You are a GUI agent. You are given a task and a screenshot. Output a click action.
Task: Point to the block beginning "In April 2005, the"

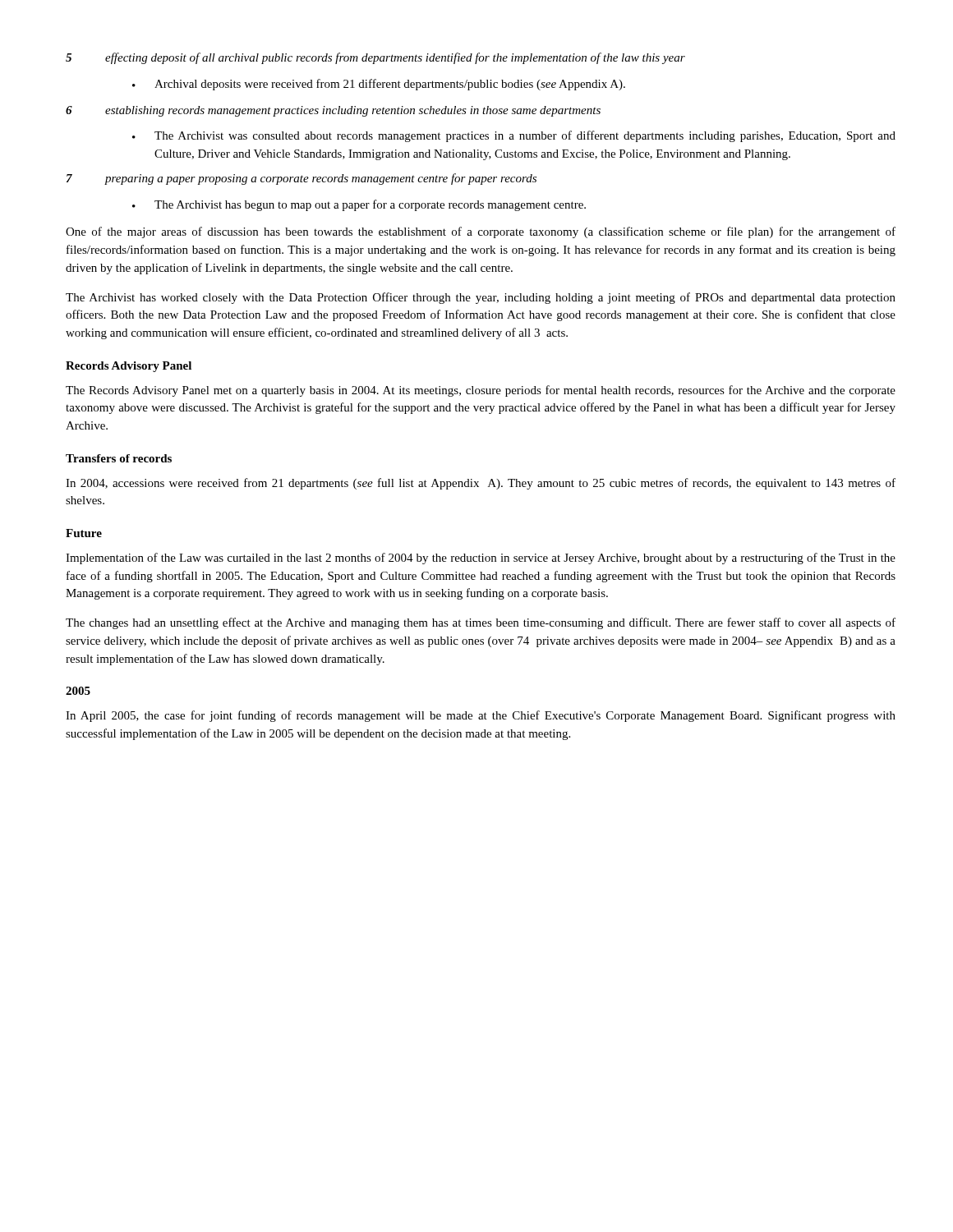tap(481, 724)
